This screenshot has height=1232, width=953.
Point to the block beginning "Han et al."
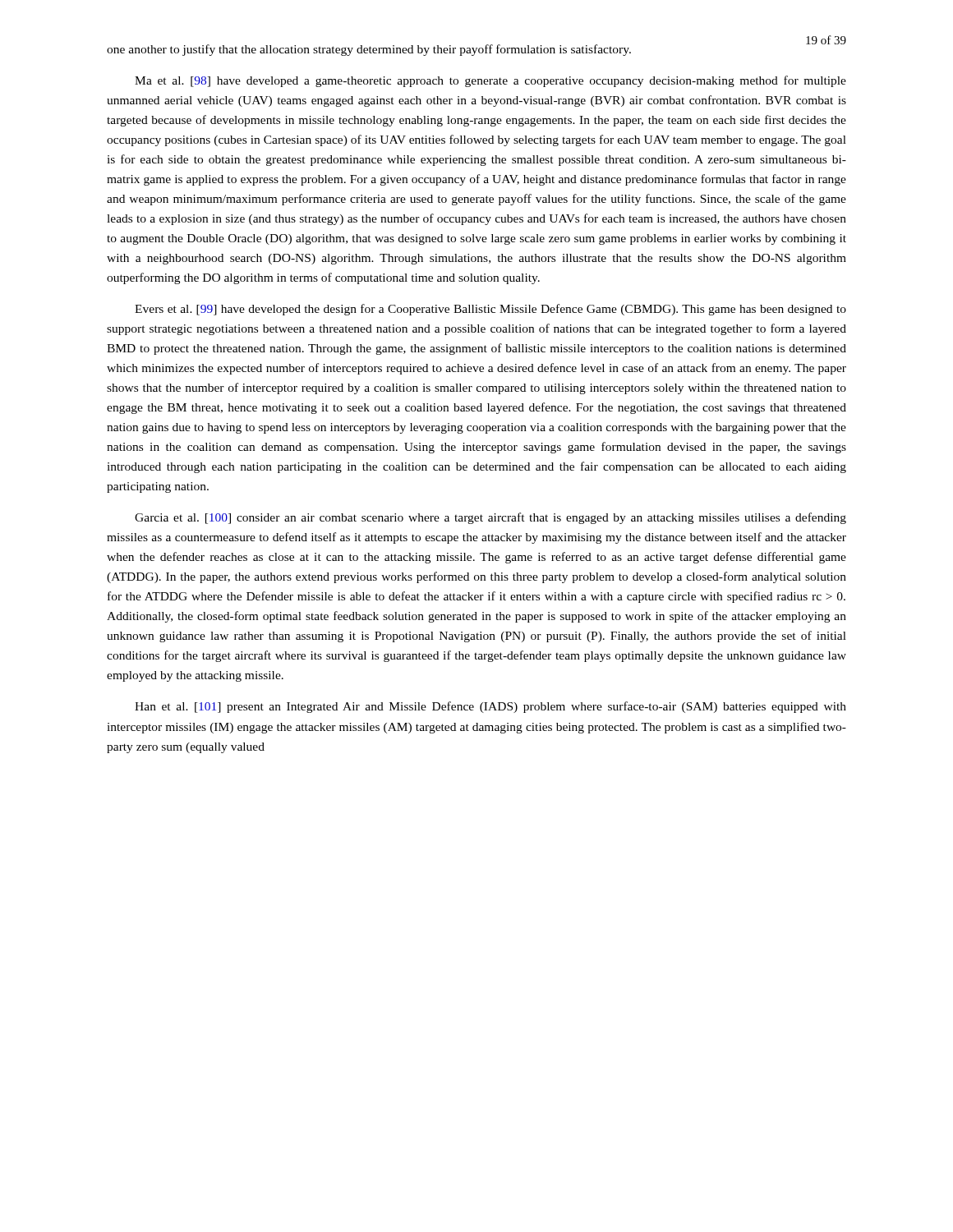click(476, 727)
